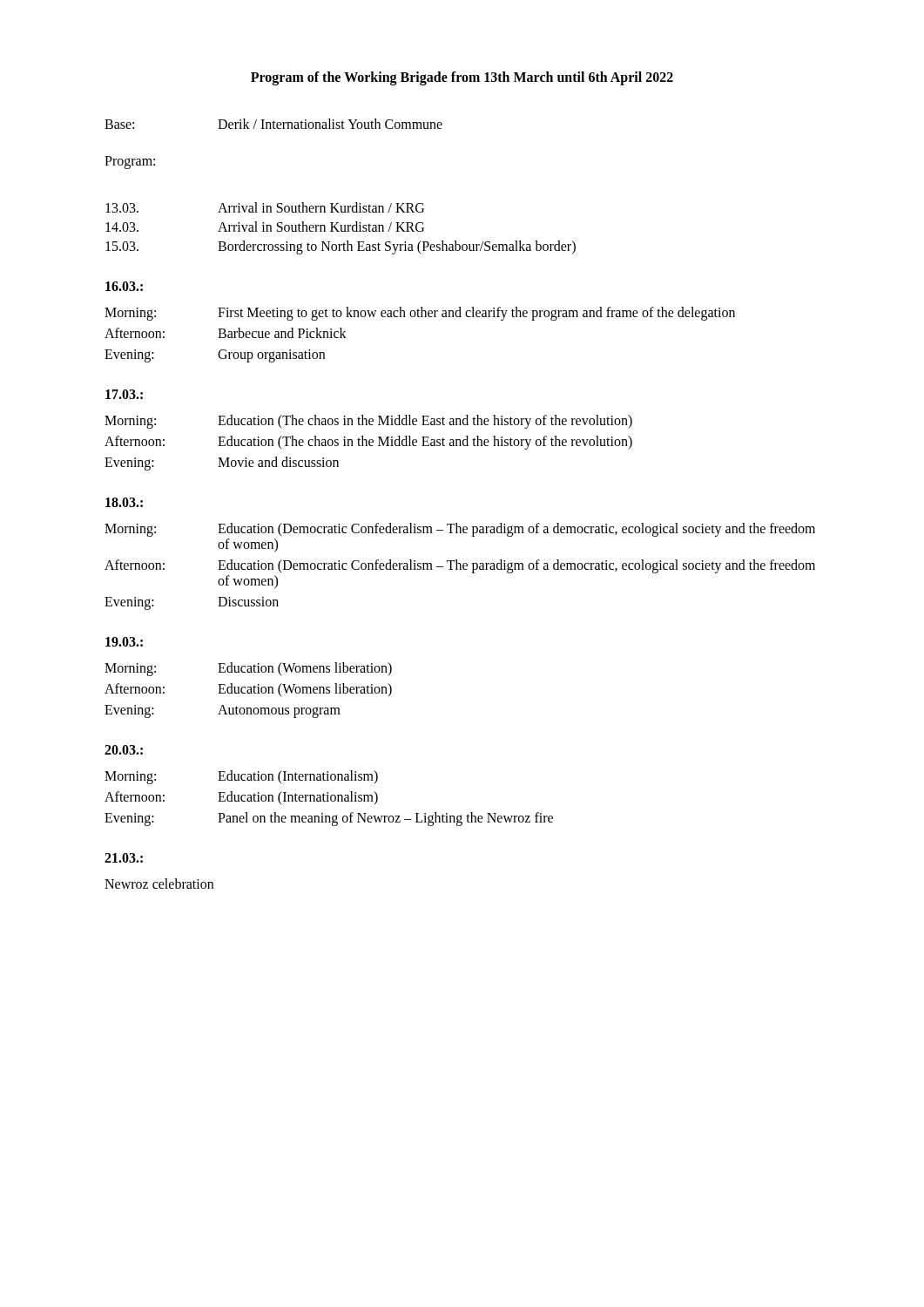Viewport: 924px width, 1307px height.
Task: Locate the text block starting "Afternoon: Education (Democratic Confederalism –"
Action: (x=462, y=573)
